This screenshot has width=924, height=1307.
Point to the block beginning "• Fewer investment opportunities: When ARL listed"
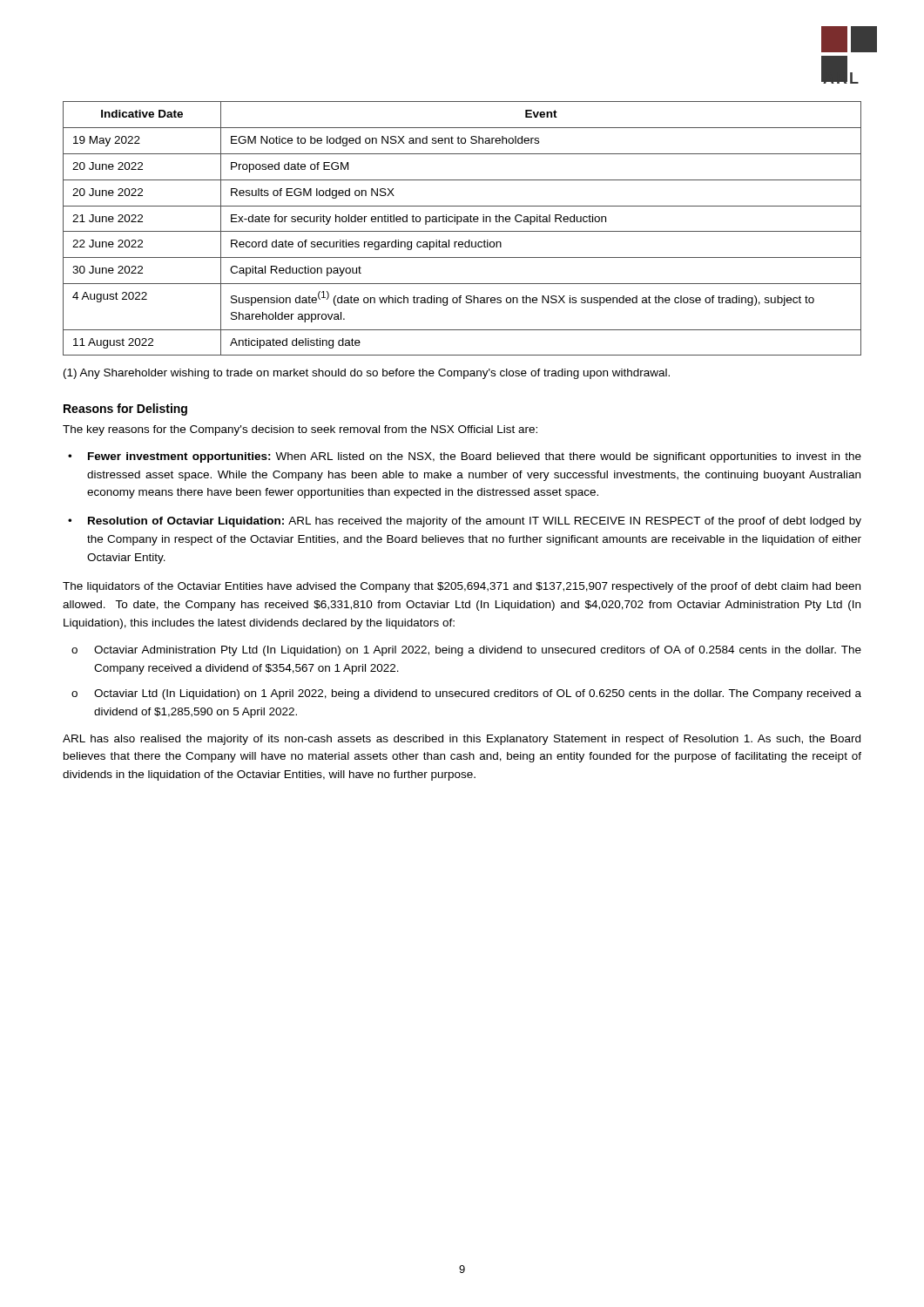465,473
